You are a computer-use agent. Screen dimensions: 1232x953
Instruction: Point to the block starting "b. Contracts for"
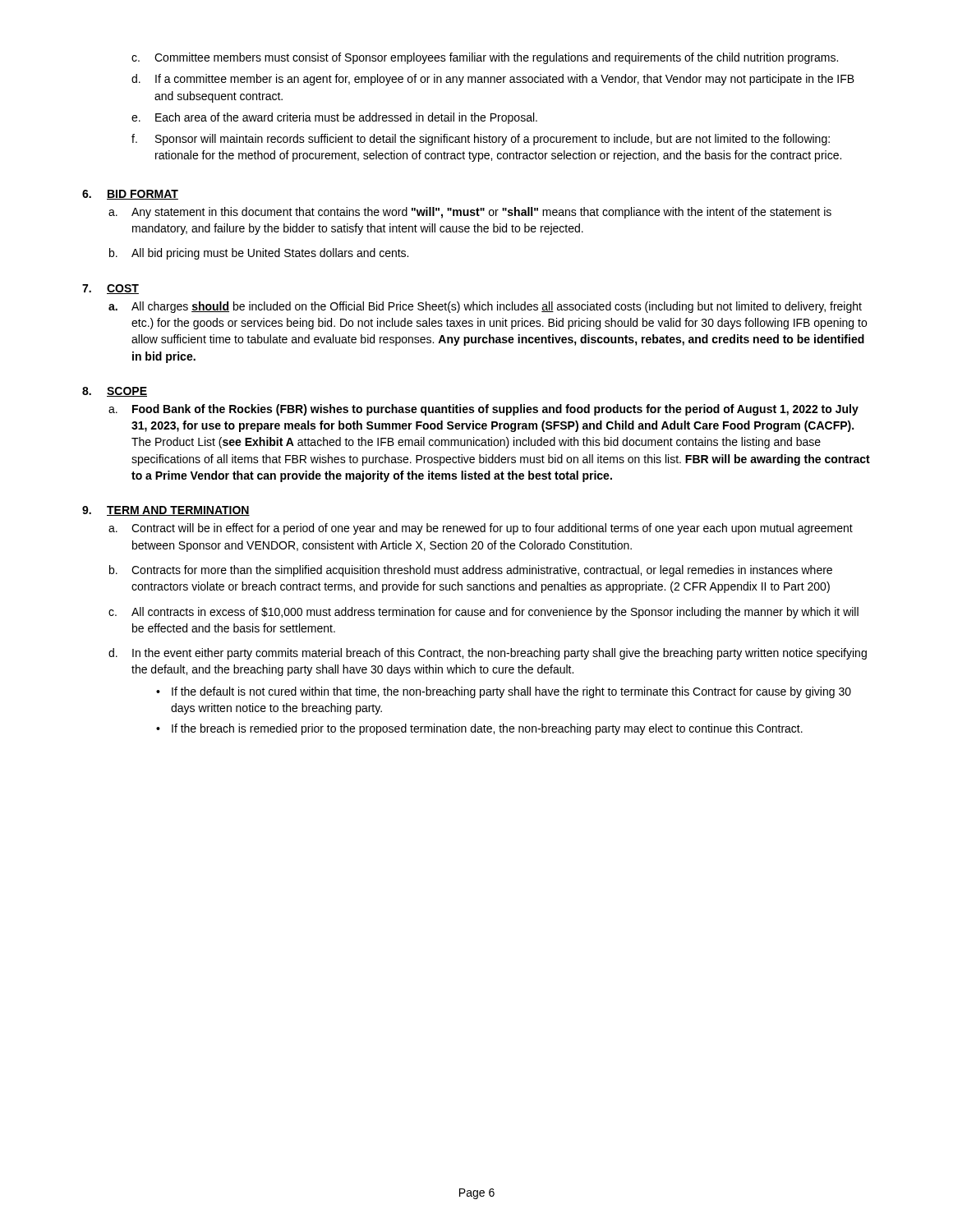click(x=490, y=578)
